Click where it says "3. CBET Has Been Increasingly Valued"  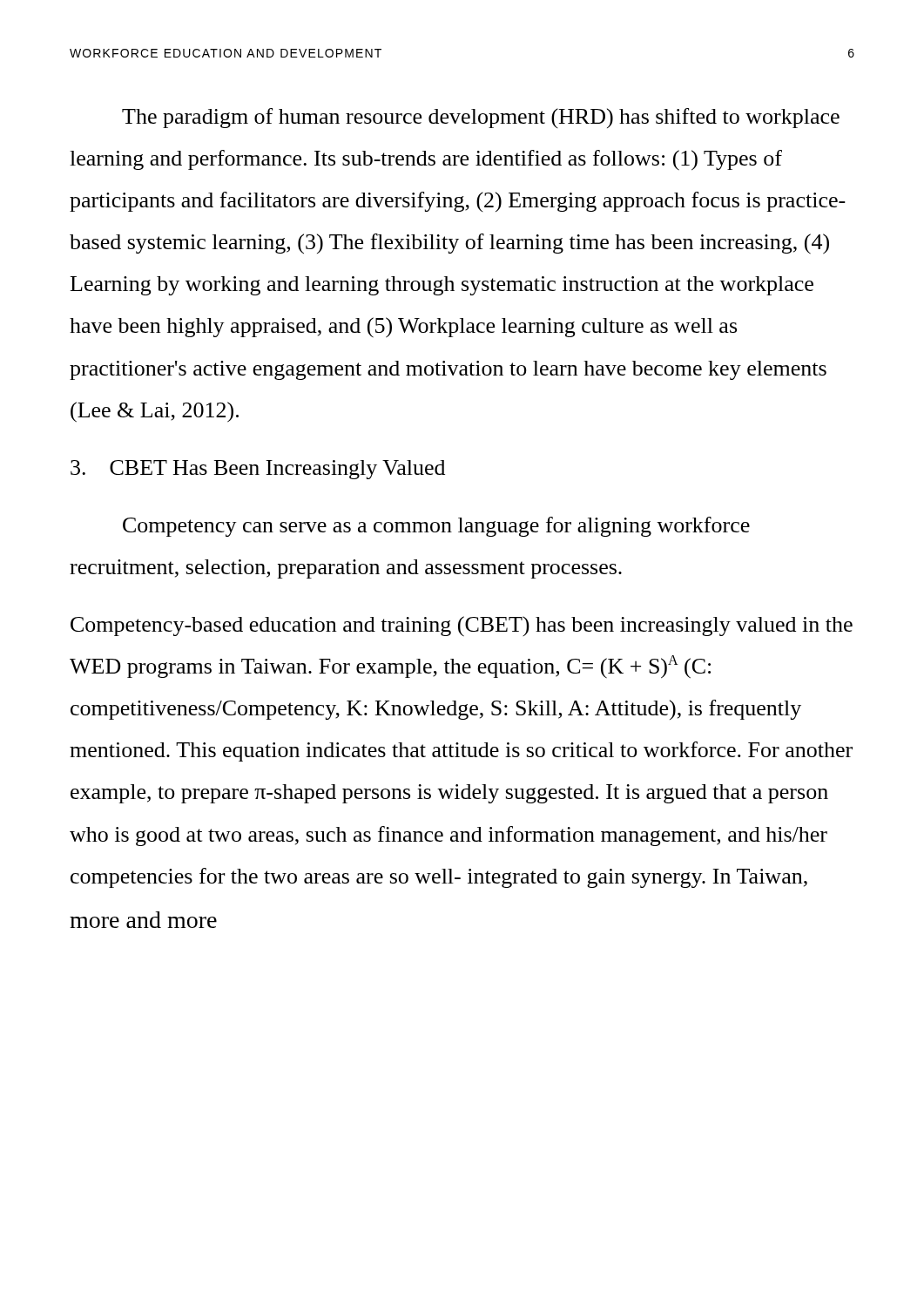coord(258,467)
